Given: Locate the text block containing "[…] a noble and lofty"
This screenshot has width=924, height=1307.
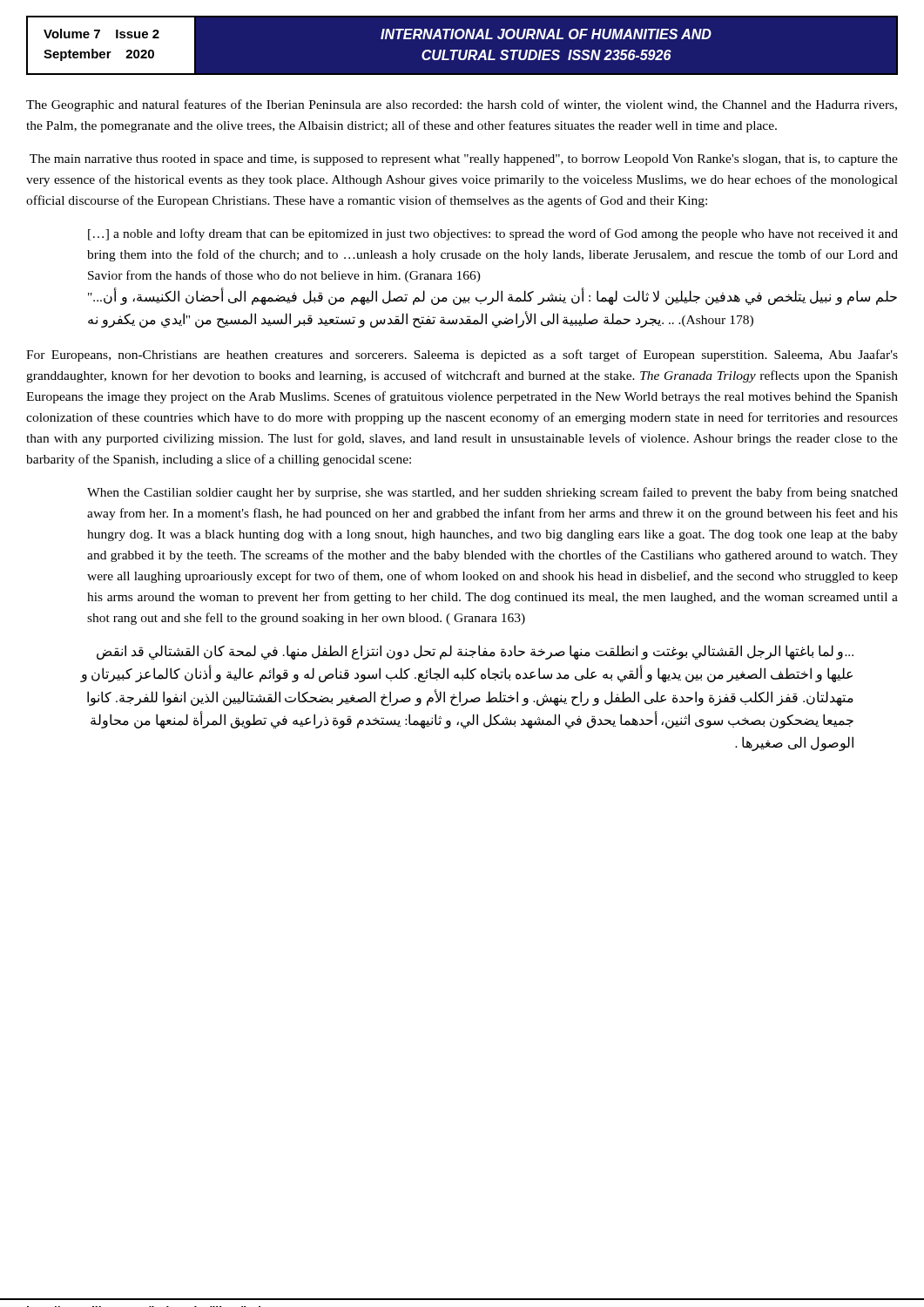Looking at the screenshot, I should point(493,234).
